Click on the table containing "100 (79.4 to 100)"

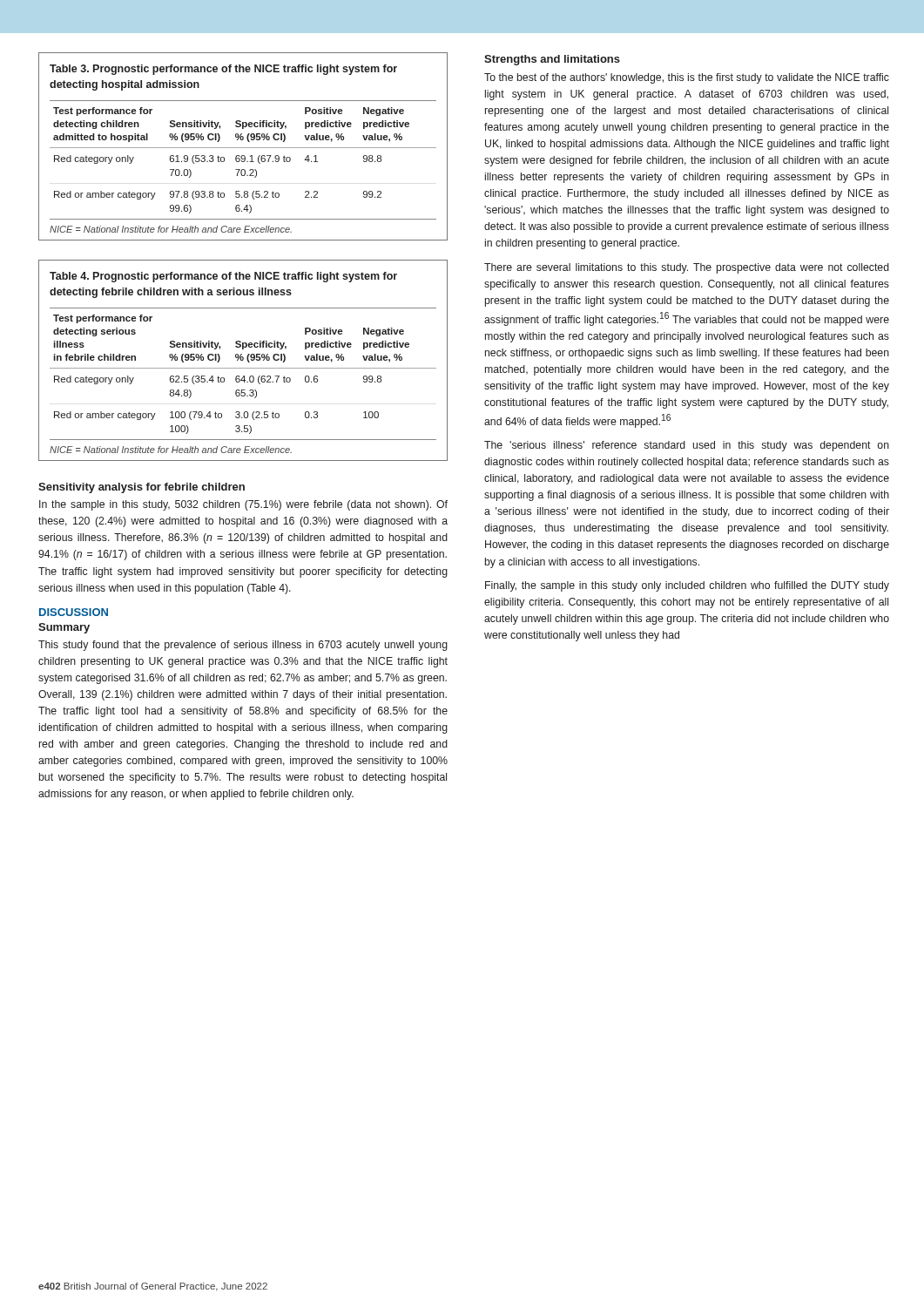(x=243, y=361)
